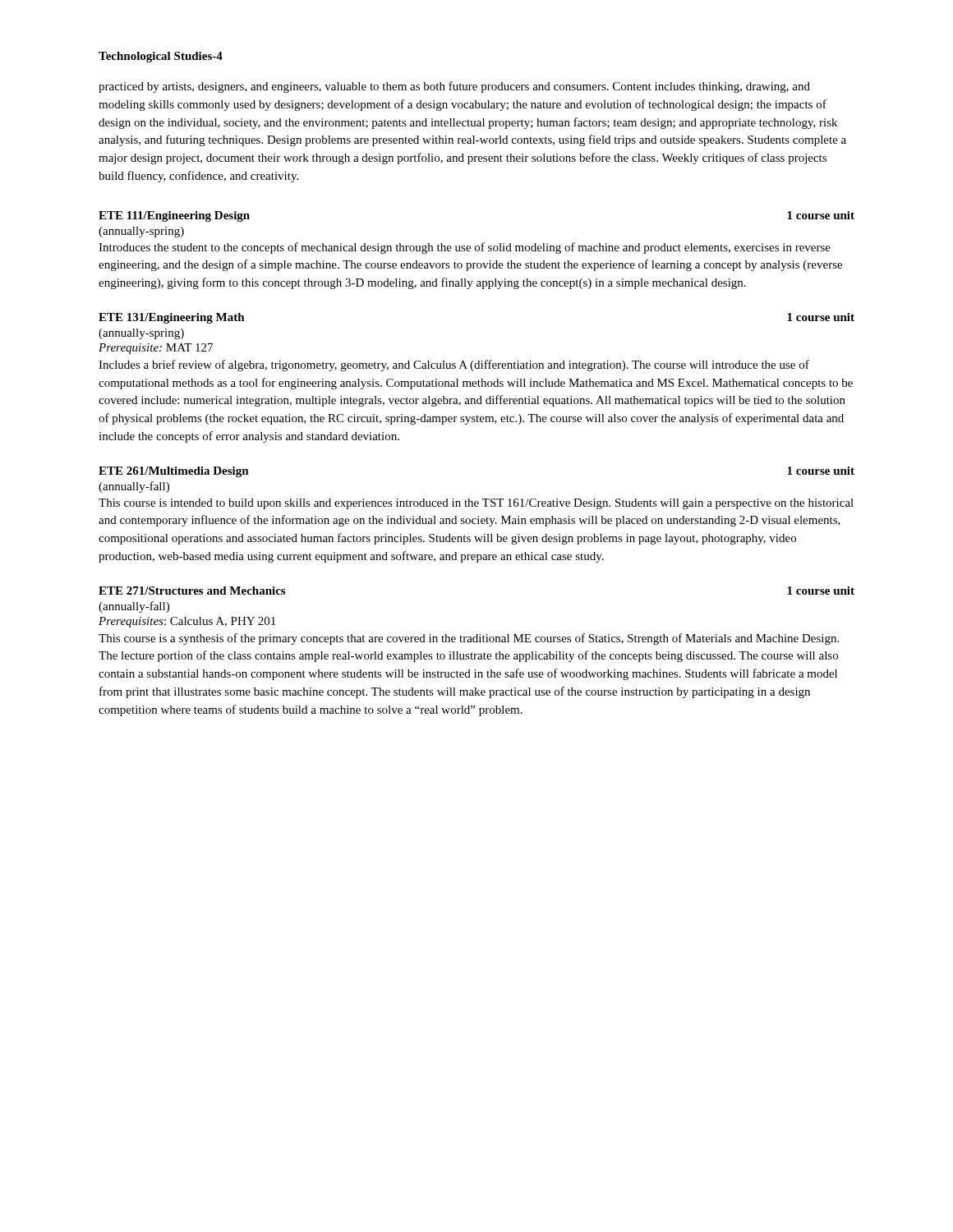Find the text block containing "This course is a synthesis of the primary"
953x1232 pixels.
[x=469, y=673]
